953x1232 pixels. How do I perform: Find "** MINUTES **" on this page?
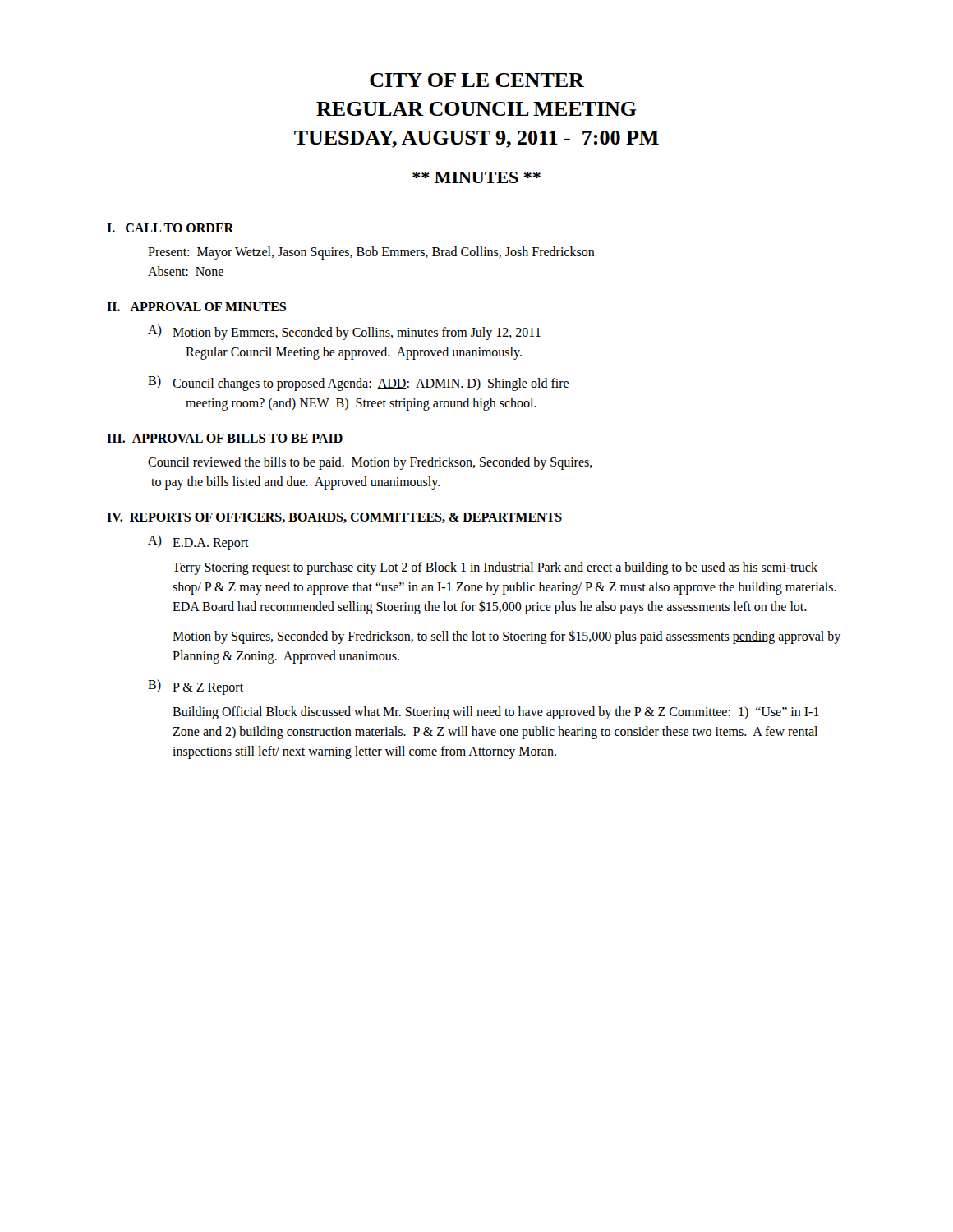476,177
